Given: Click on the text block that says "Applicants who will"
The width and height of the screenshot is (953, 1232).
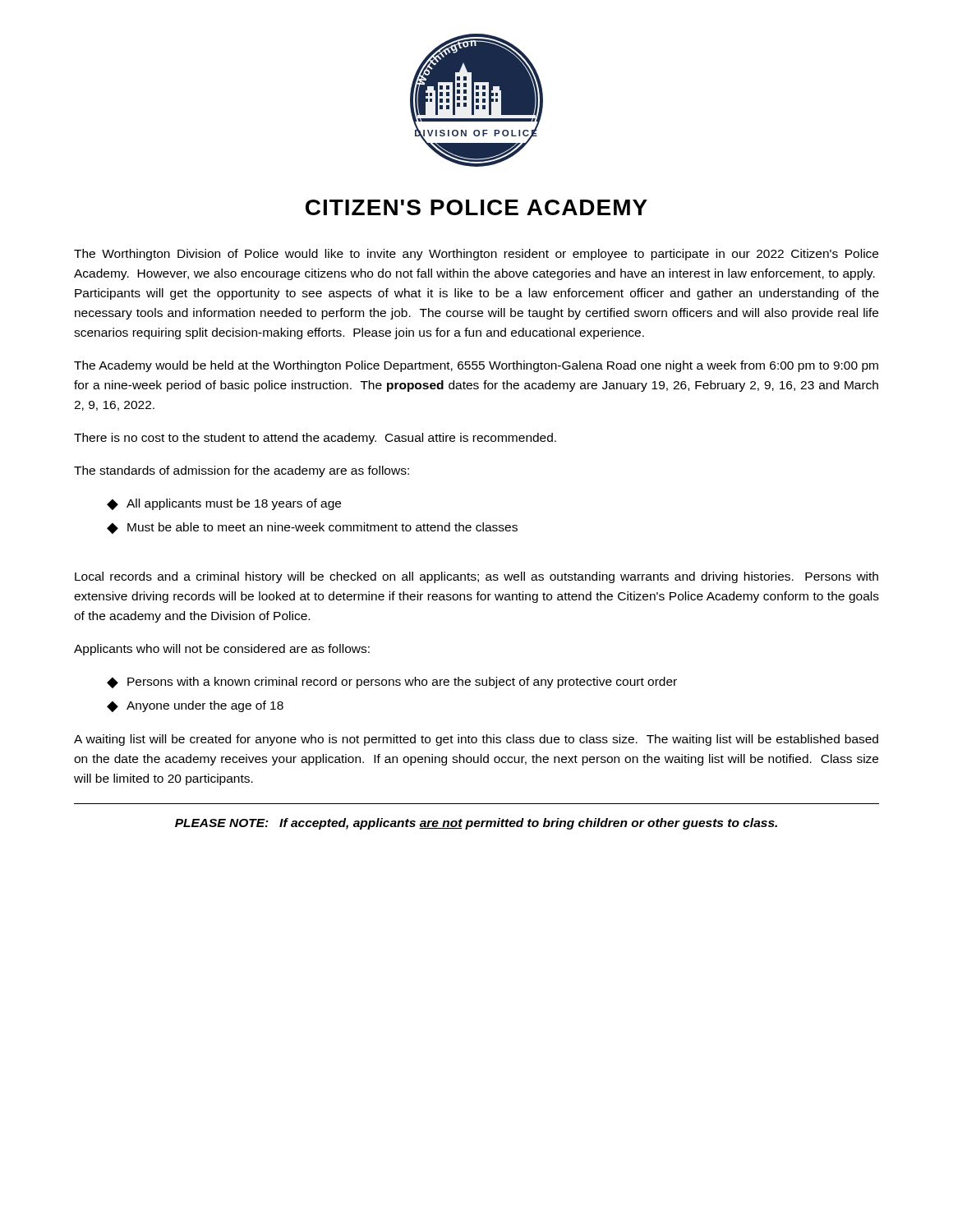Looking at the screenshot, I should (x=222, y=648).
